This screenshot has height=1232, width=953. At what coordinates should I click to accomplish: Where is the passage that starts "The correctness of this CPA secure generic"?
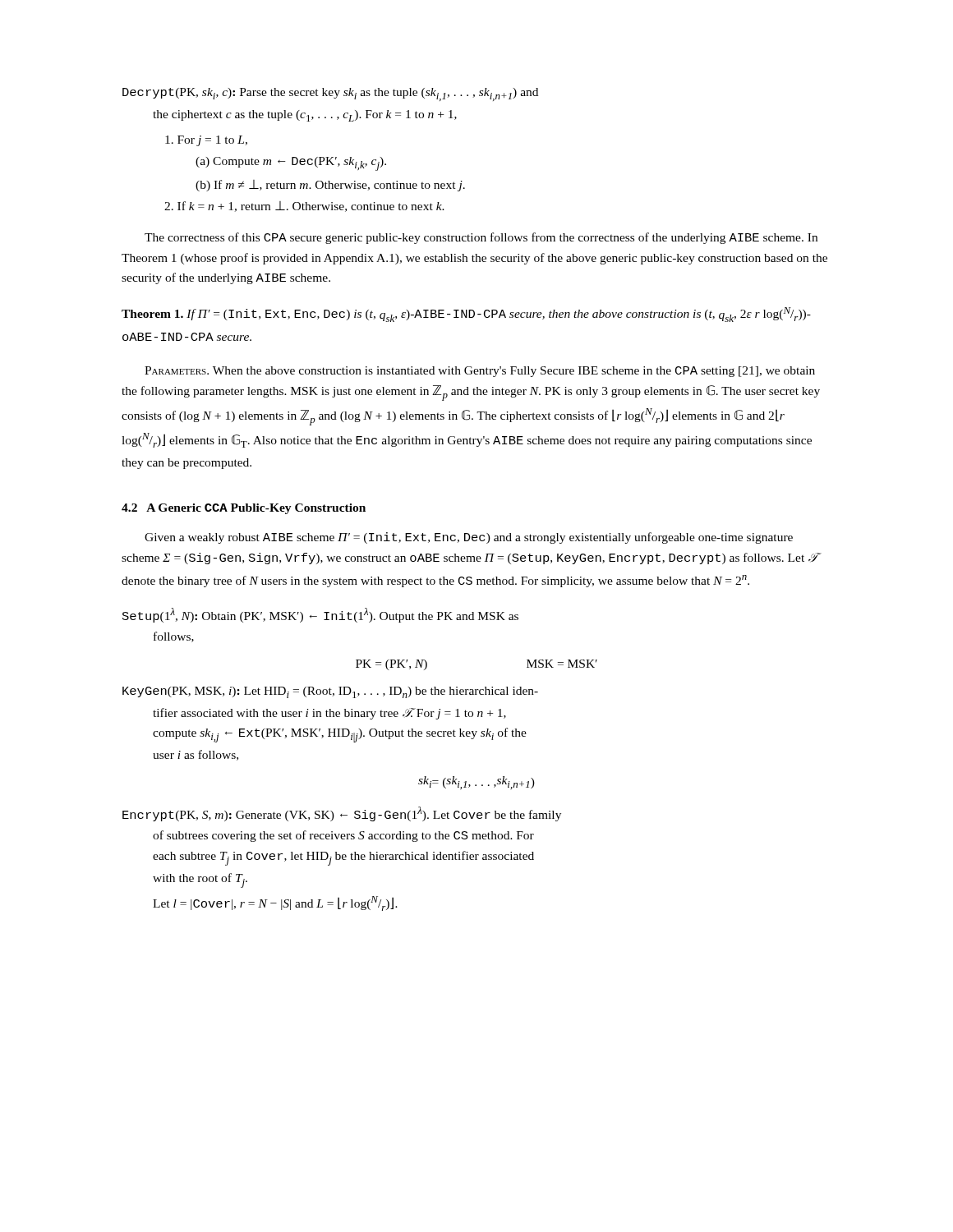(475, 258)
